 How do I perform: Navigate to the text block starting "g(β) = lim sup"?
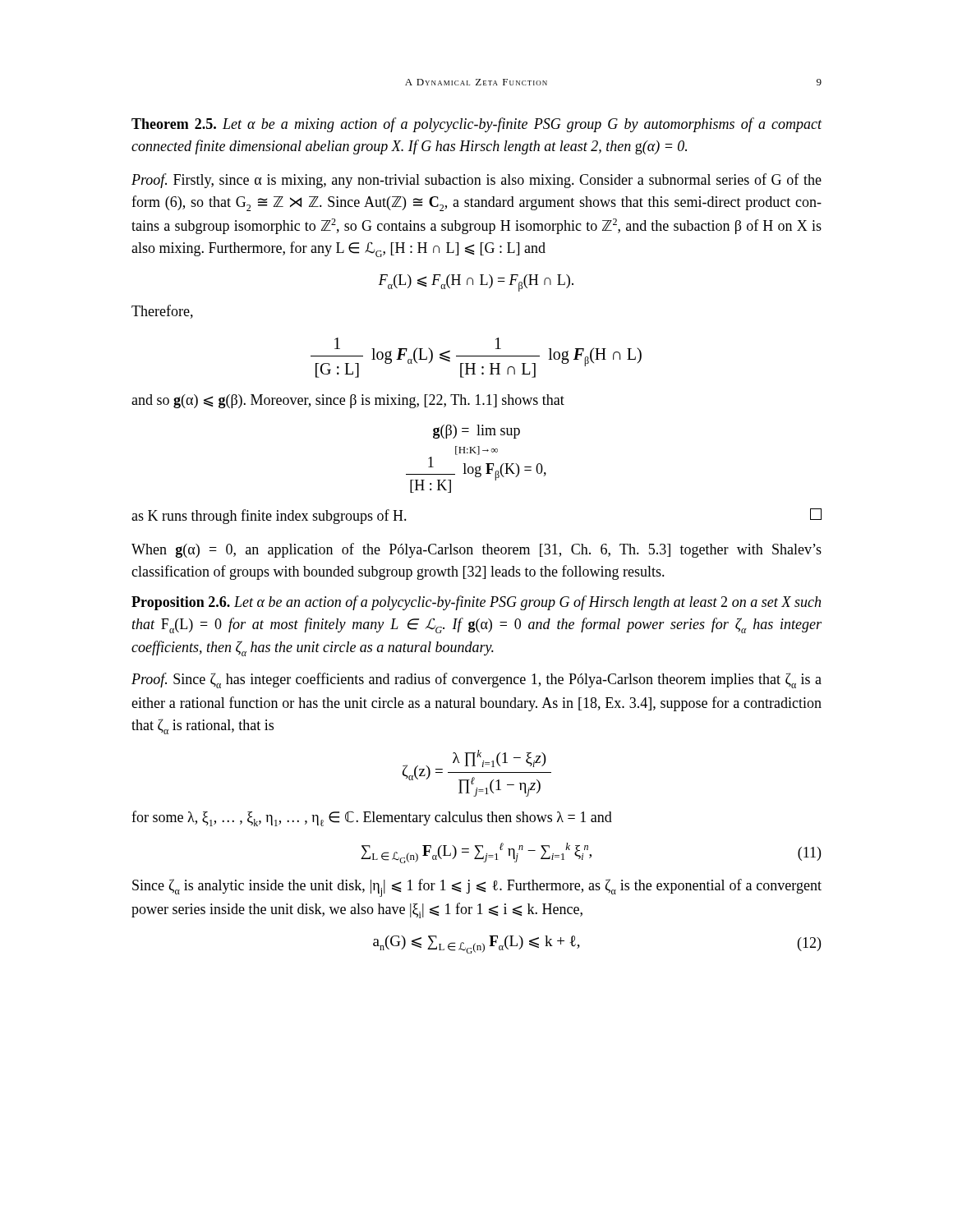pos(476,460)
